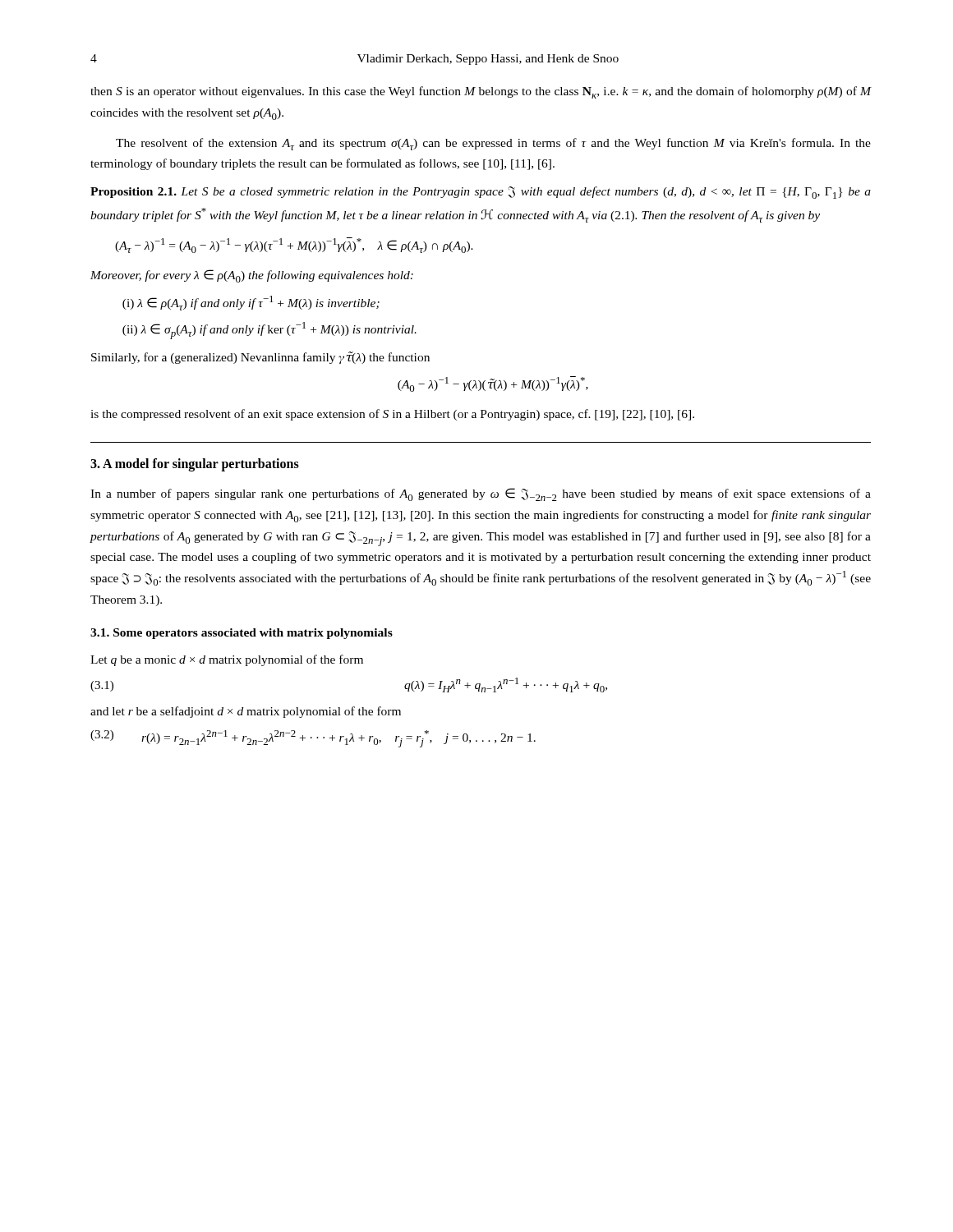This screenshot has height=1232, width=953.
Task: Point to "(A0 − λ)−1 − γ(λ)(τ̃(λ) + M(λ))−1γ(λ)*,"
Action: pos(493,384)
